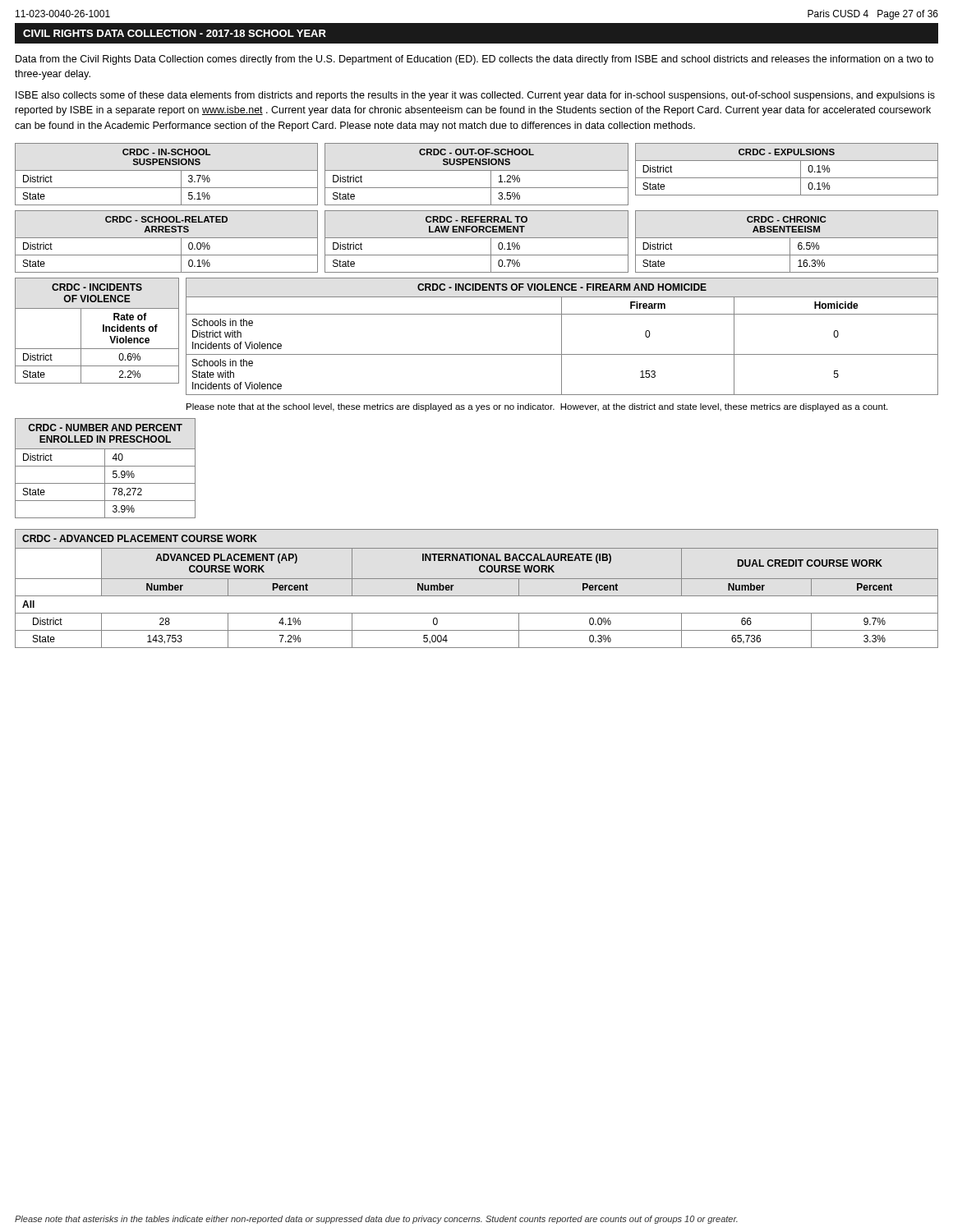Click on the table containing "CRDC - CHRONIC ABSENTEEISM"

(787, 241)
